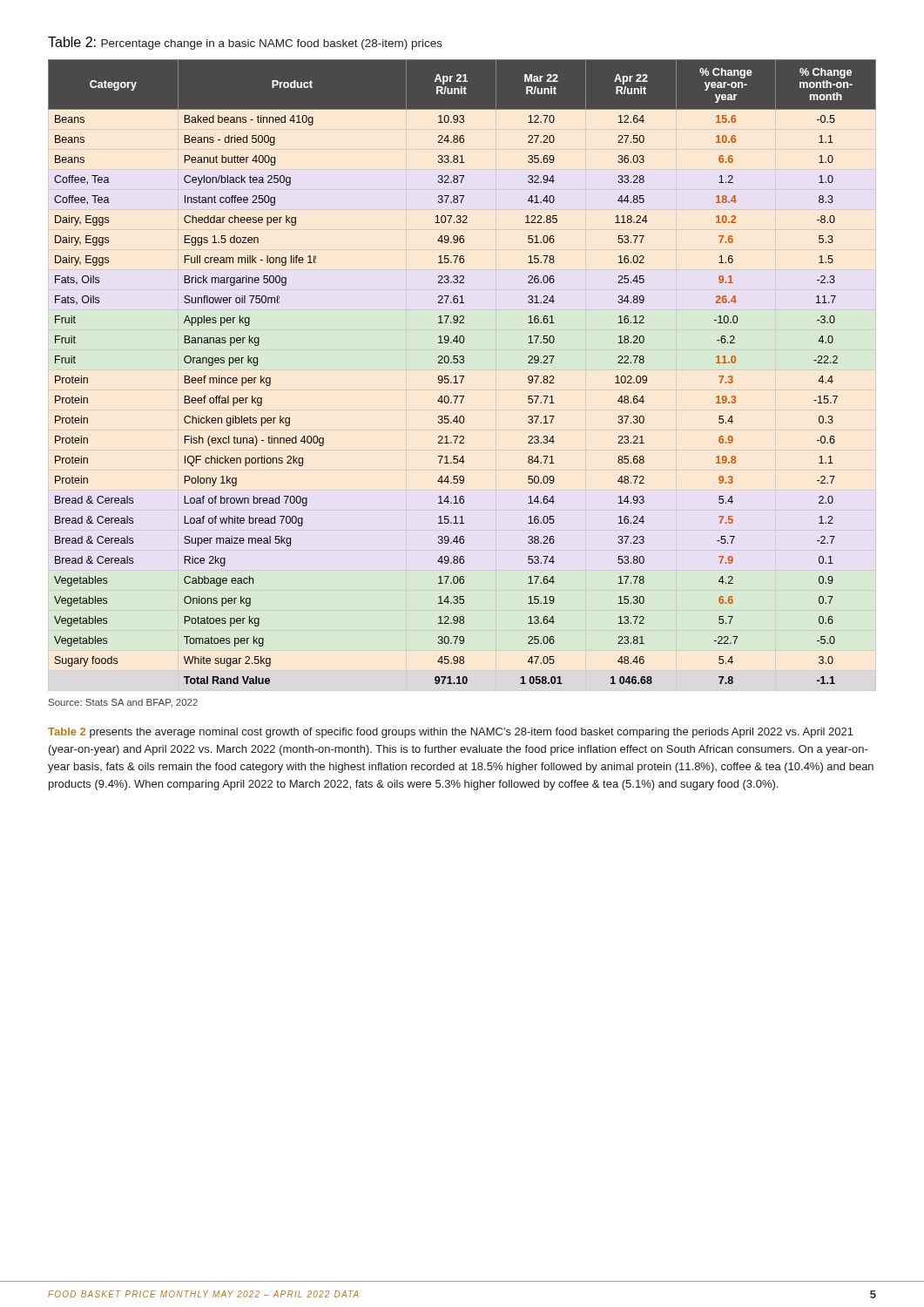This screenshot has height=1307, width=924.
Task: Locate the table with the text "Apples per kg"
Action: [462, 375]
